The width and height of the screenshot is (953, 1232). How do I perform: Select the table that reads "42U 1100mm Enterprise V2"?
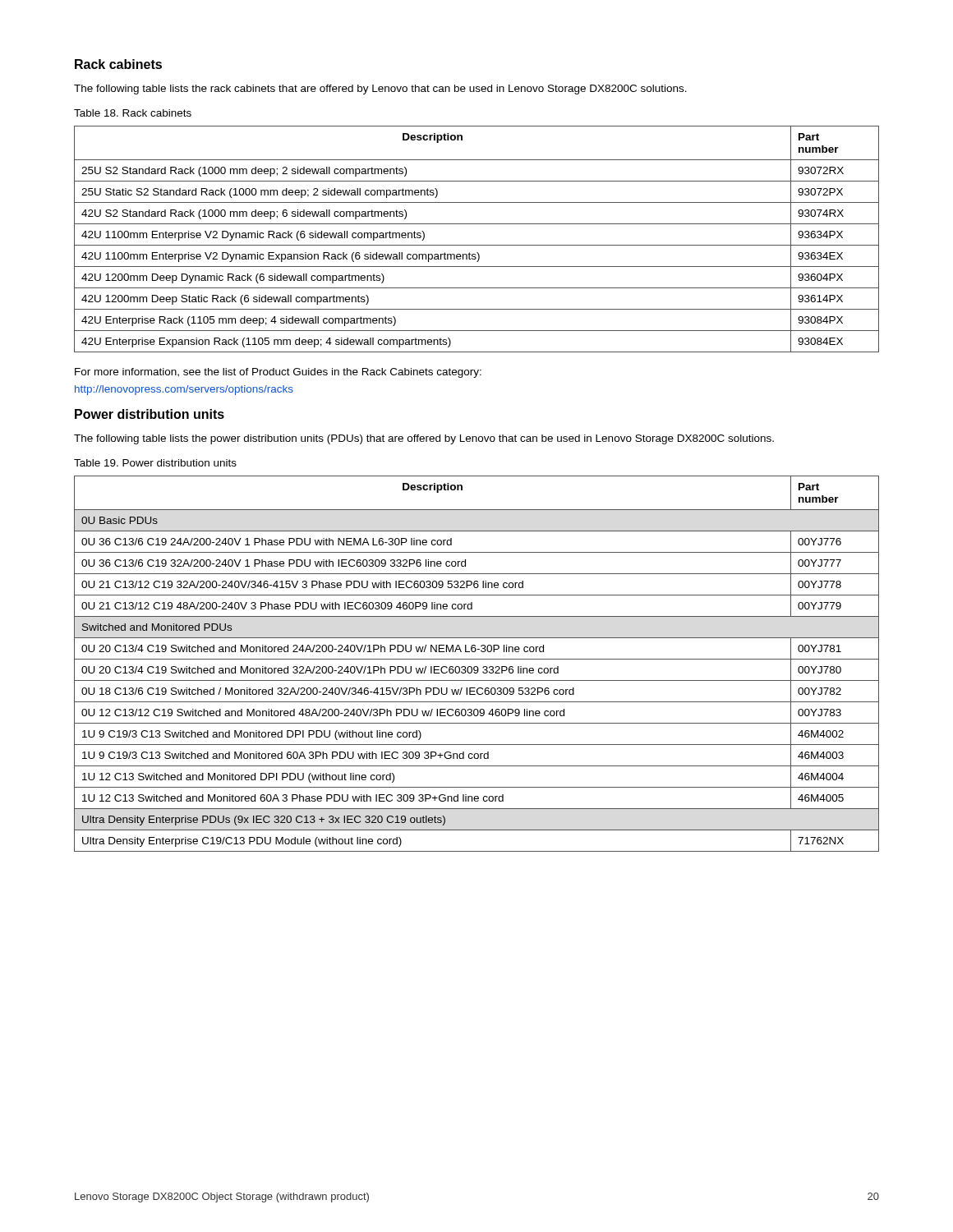(476, 239)
